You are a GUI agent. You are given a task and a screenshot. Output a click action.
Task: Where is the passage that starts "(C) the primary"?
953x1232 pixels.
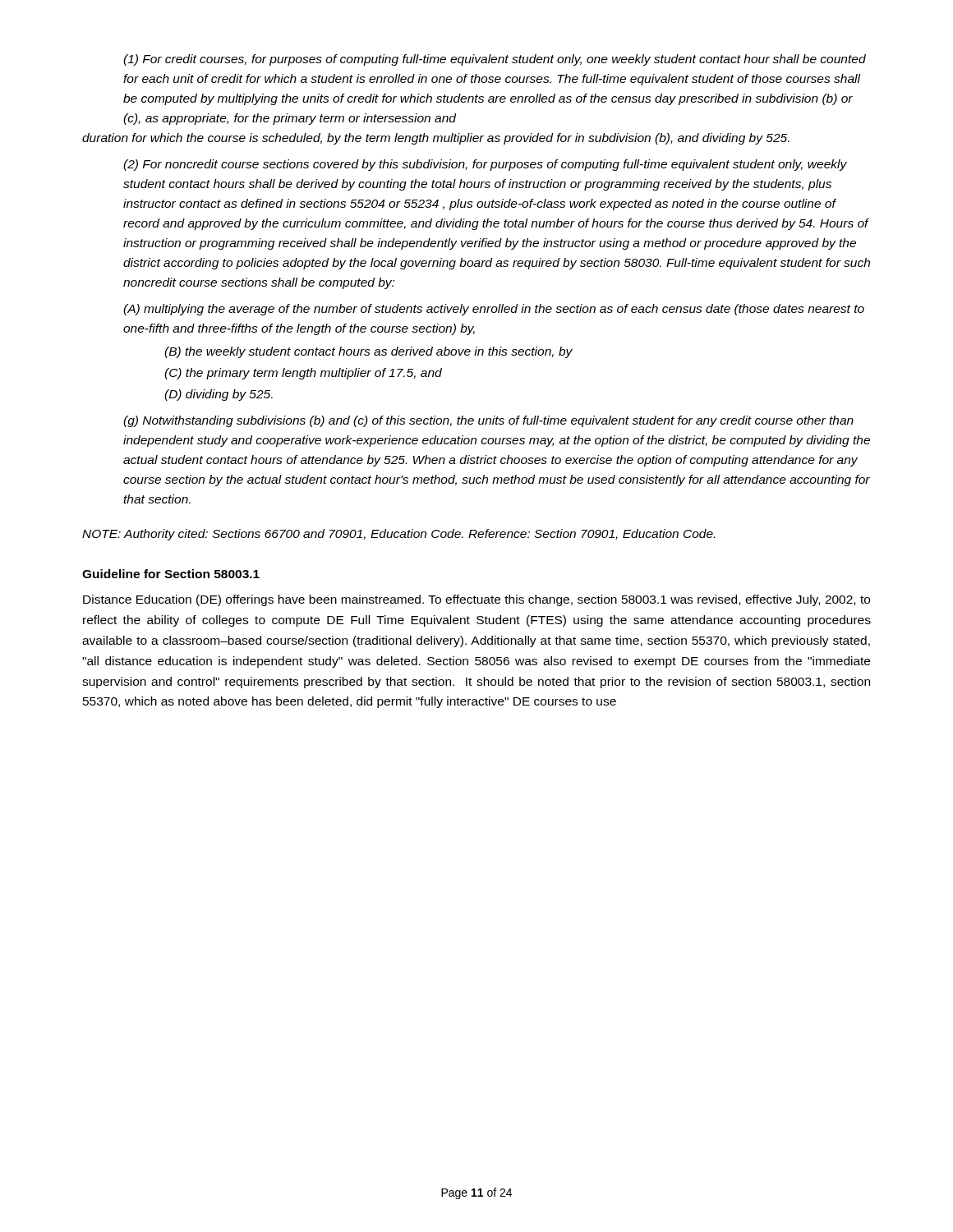point(303,374)
